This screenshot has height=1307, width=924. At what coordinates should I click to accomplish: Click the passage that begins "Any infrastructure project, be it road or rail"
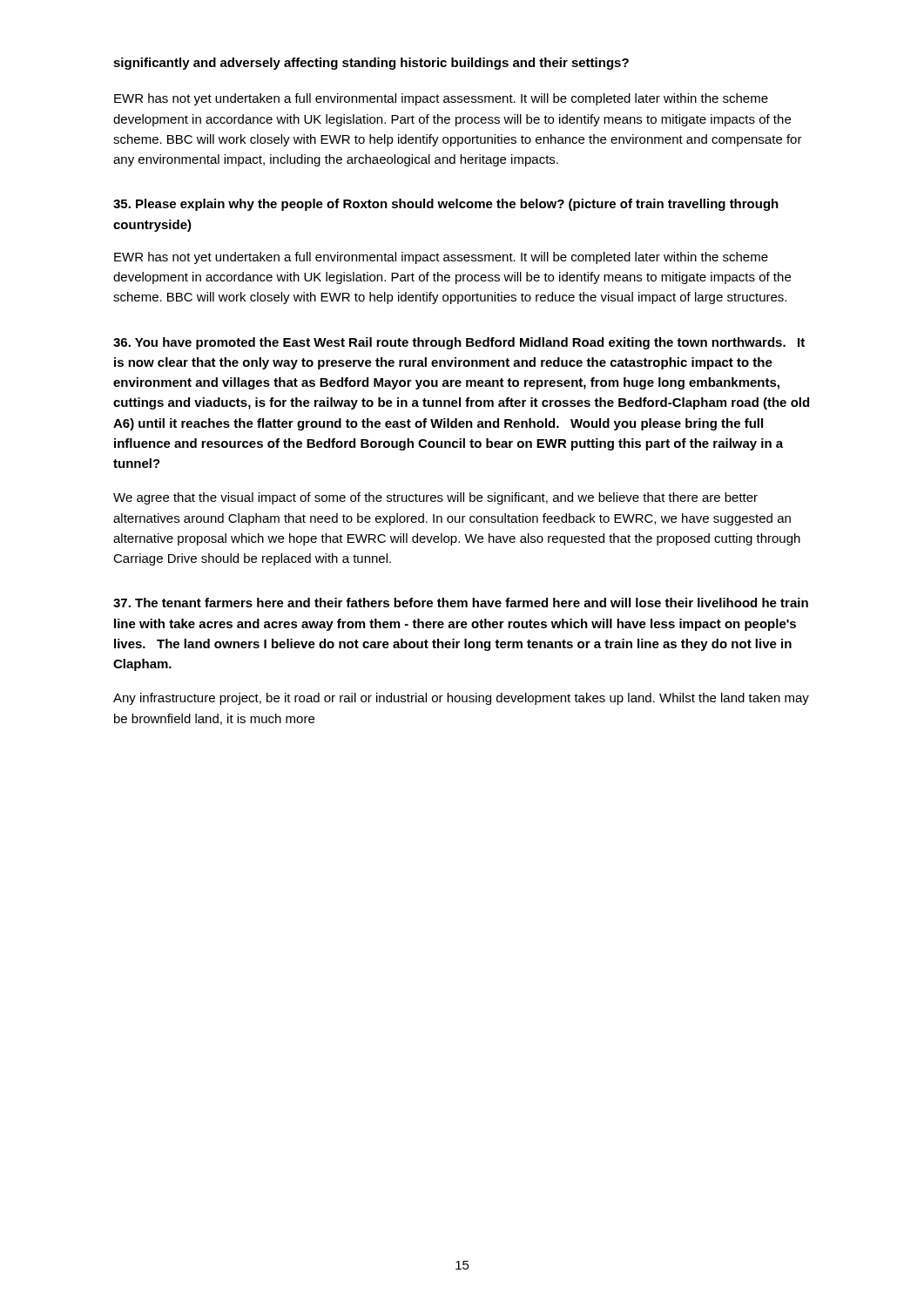pos(461,708)
